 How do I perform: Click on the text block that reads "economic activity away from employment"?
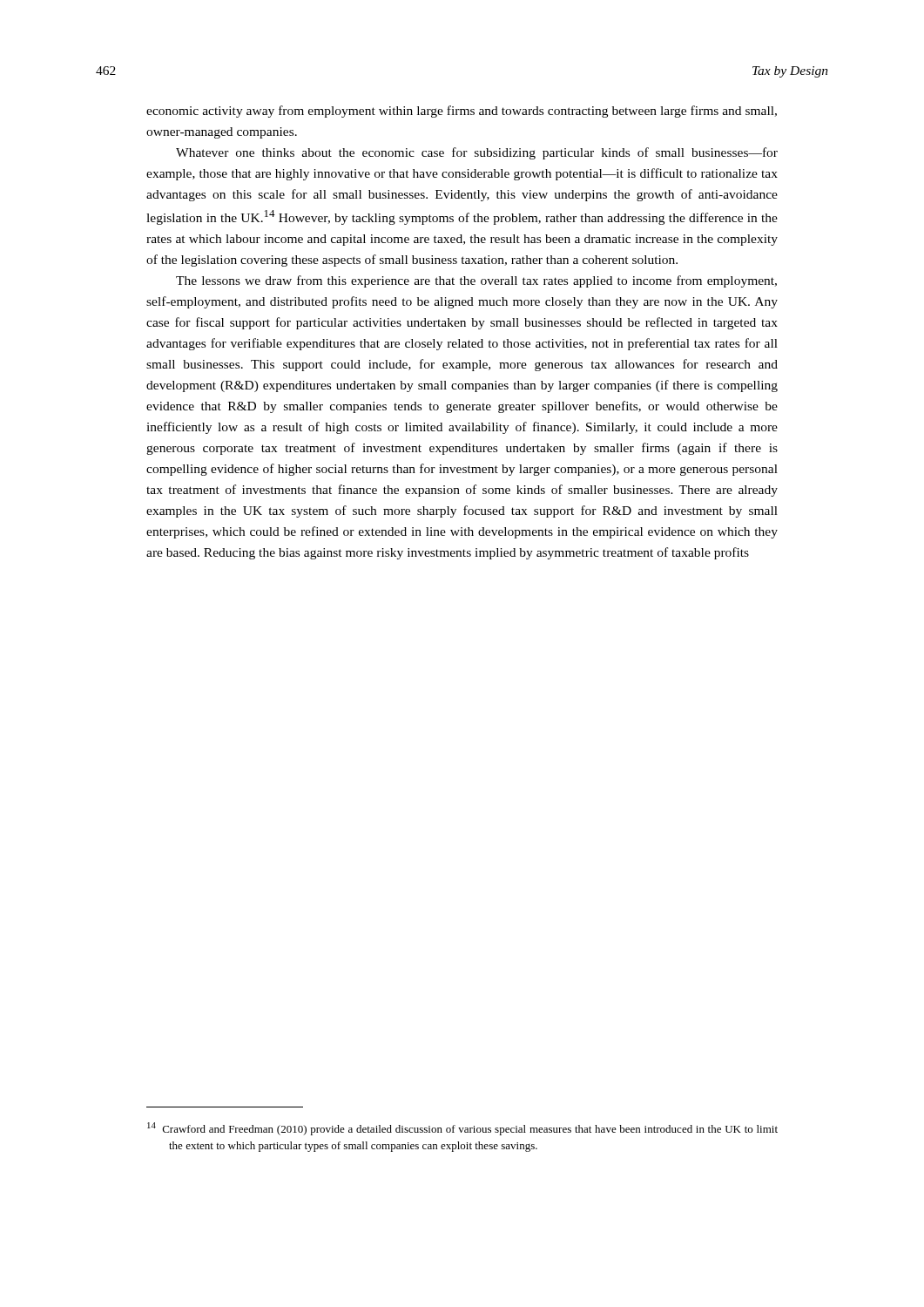tap(462, 332)
